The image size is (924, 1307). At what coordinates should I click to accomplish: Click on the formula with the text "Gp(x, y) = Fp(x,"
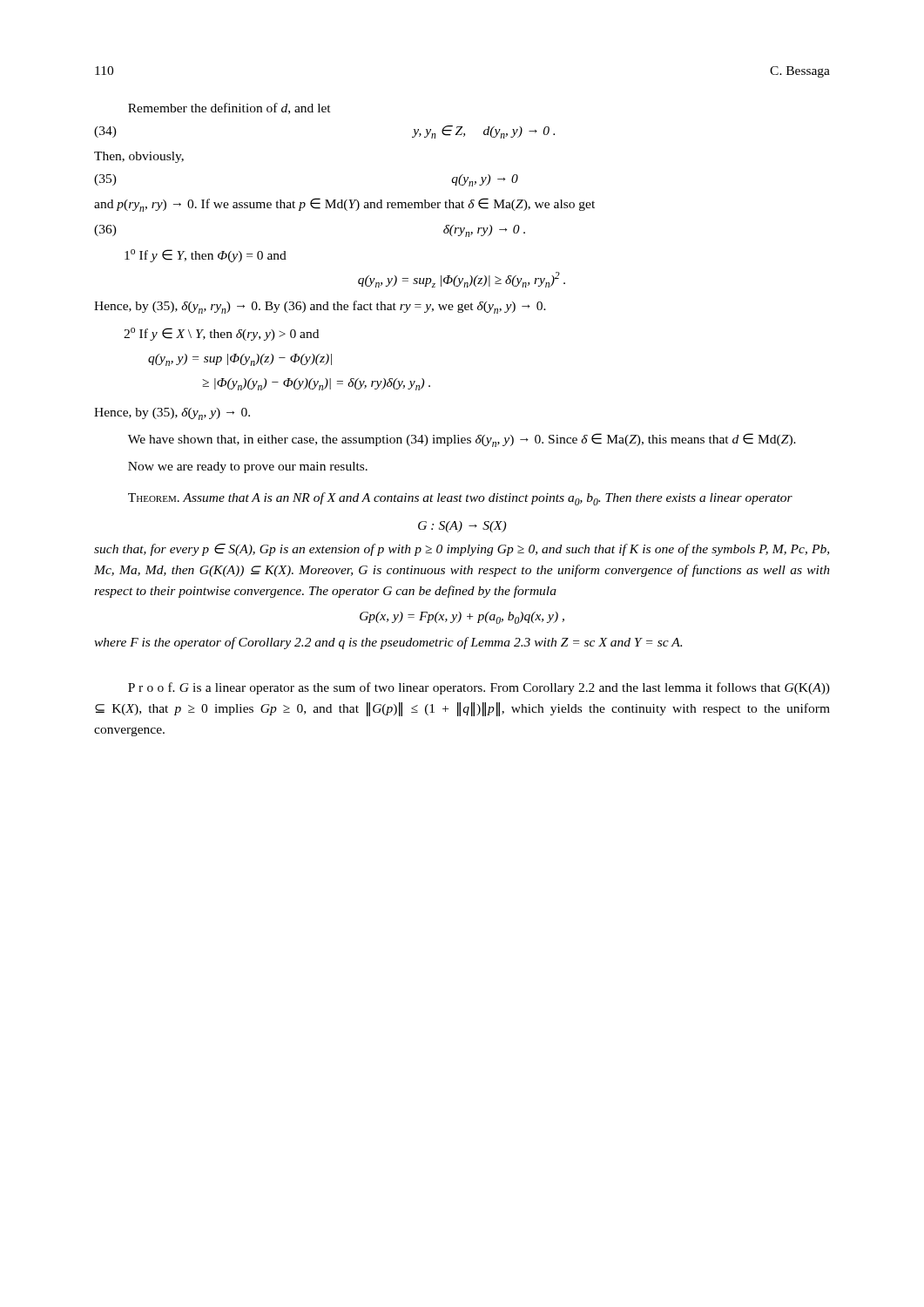pyautogui.click(x=462, y=617)
